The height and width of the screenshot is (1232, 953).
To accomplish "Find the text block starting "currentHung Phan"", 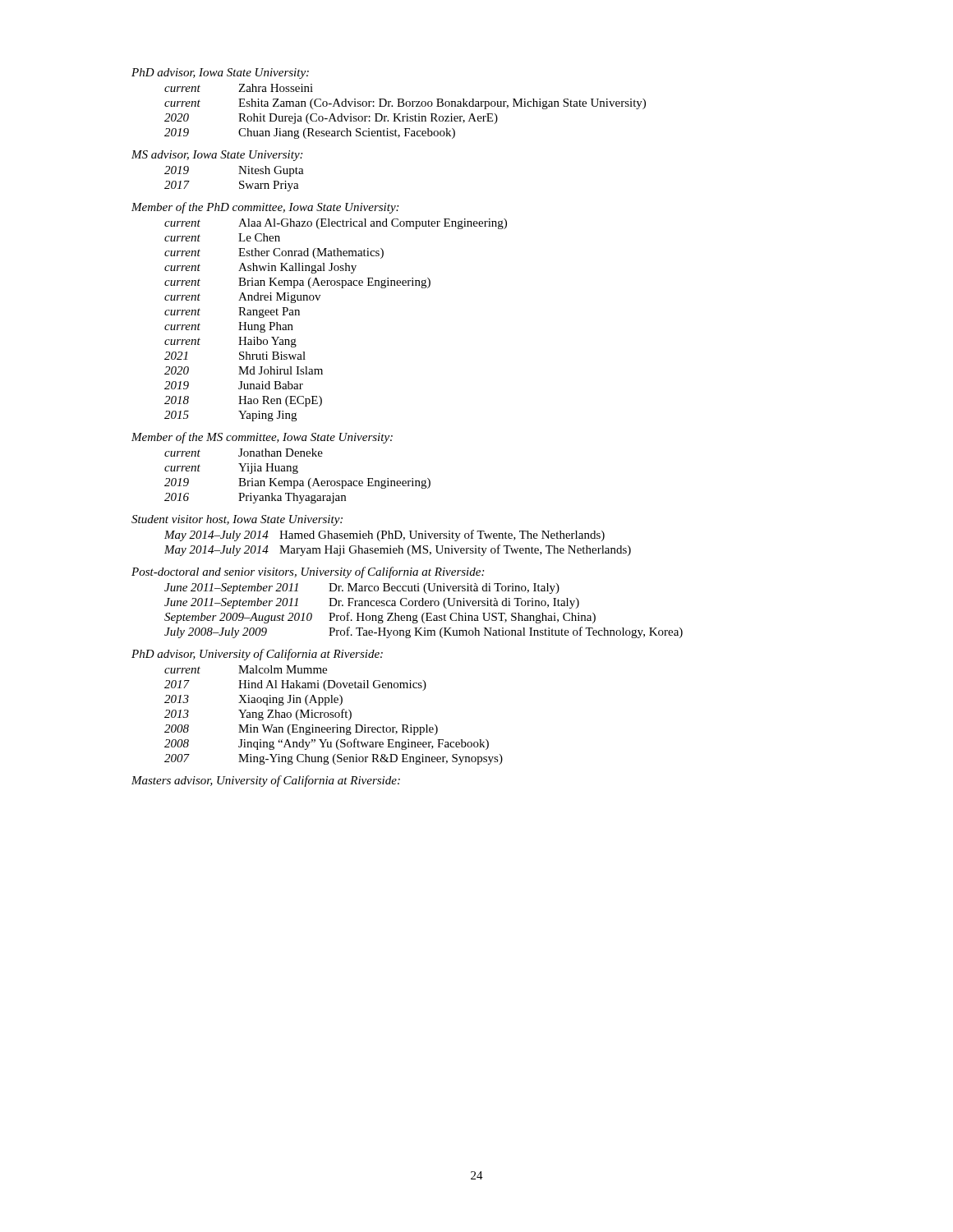I will coord(186,327).
